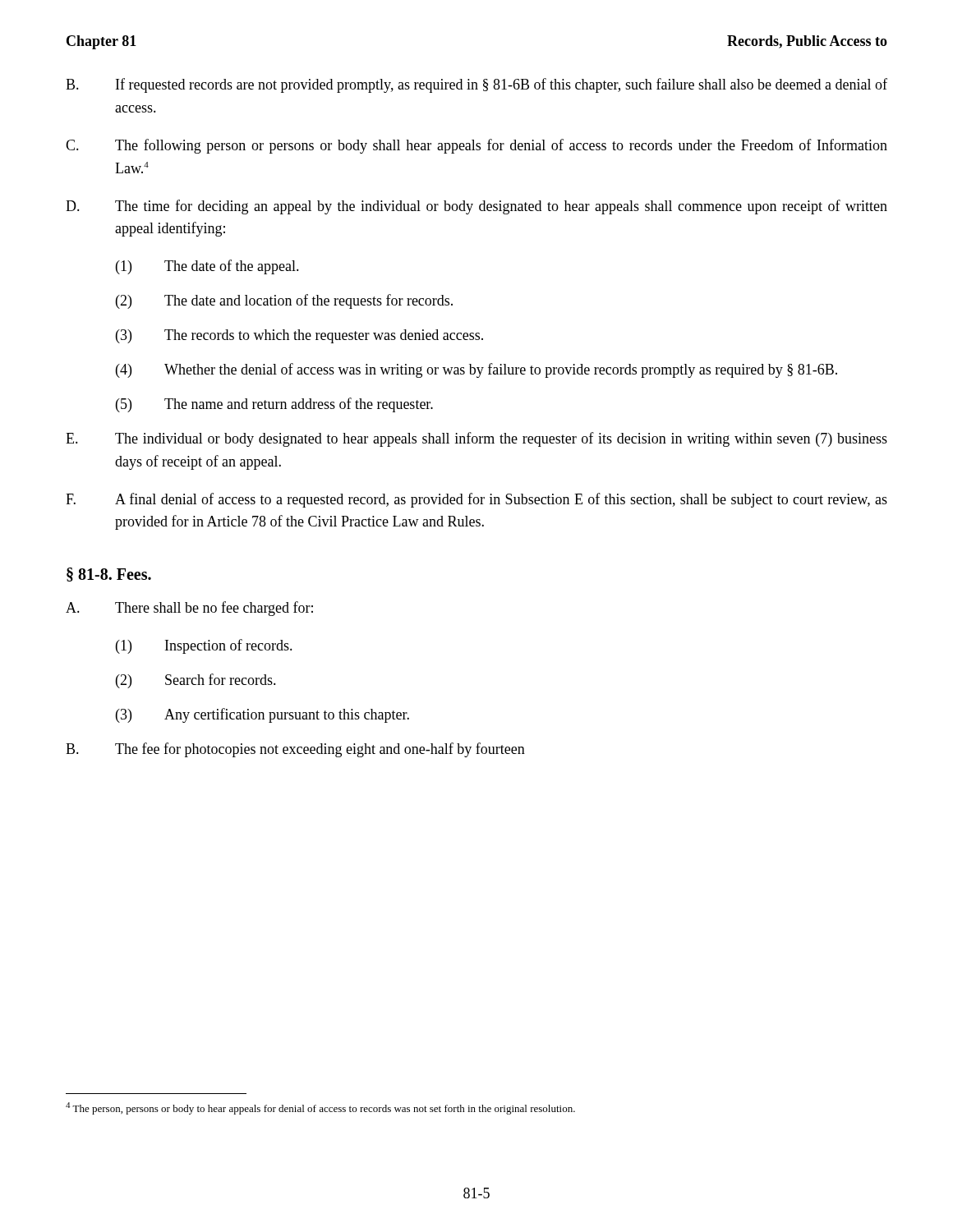Select the block starting "(4) Whether the"

click(501, 370)
